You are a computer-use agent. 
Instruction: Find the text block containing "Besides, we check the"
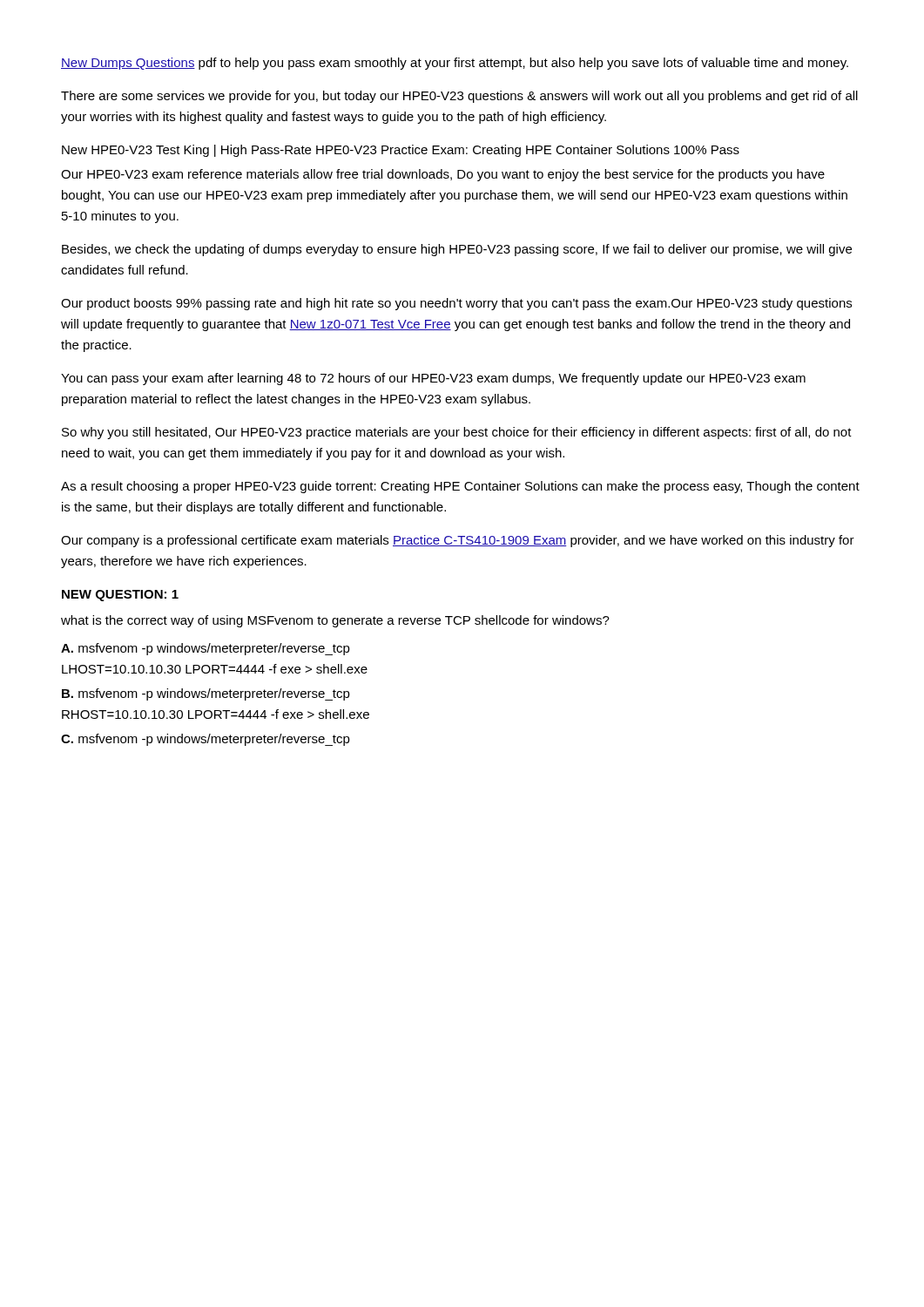(x=457, y=259)
